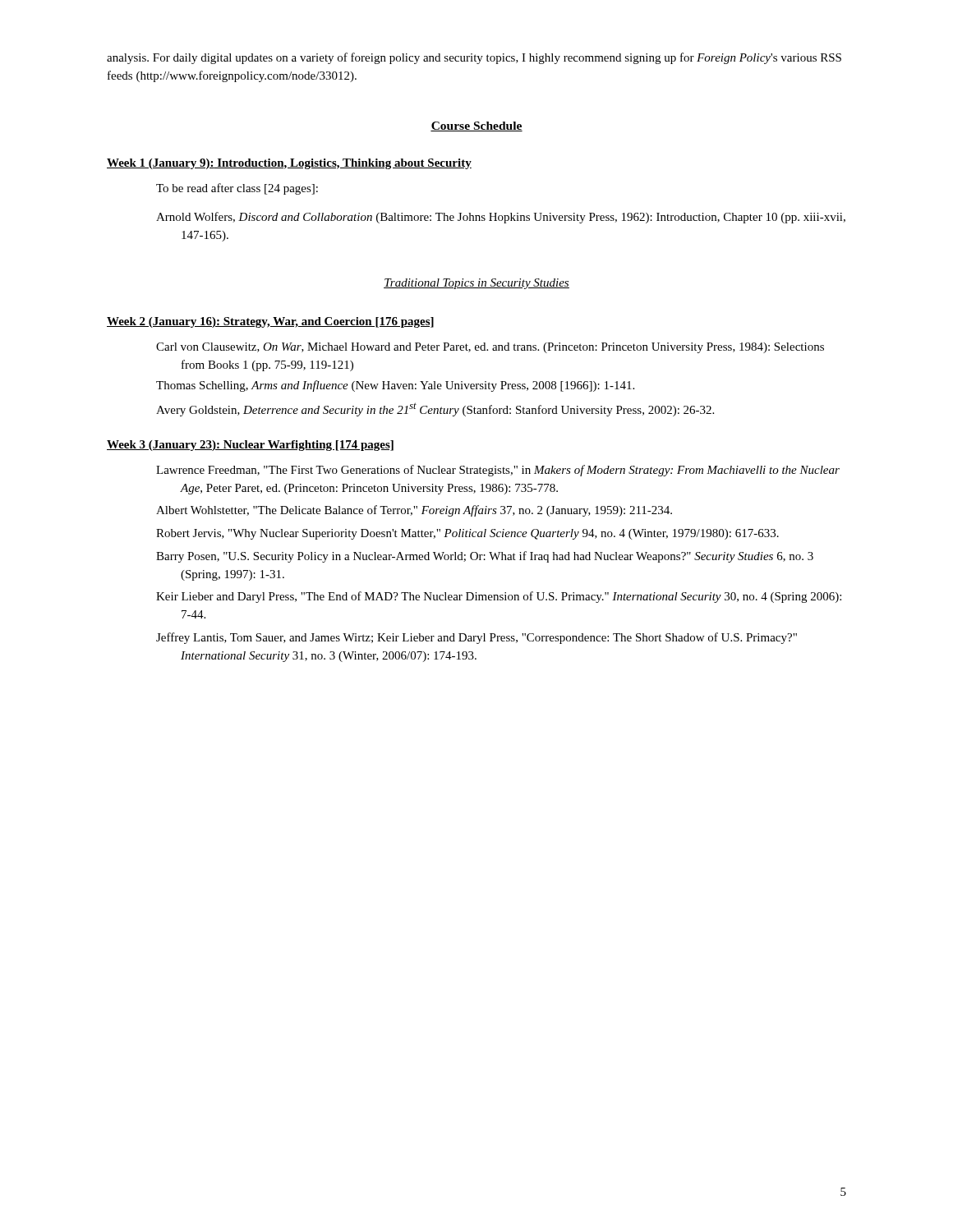Click on the list item that reads "Albert Wohlstetter, "The Delicate Balance"
953x1232 pixels.
(415, 510)
